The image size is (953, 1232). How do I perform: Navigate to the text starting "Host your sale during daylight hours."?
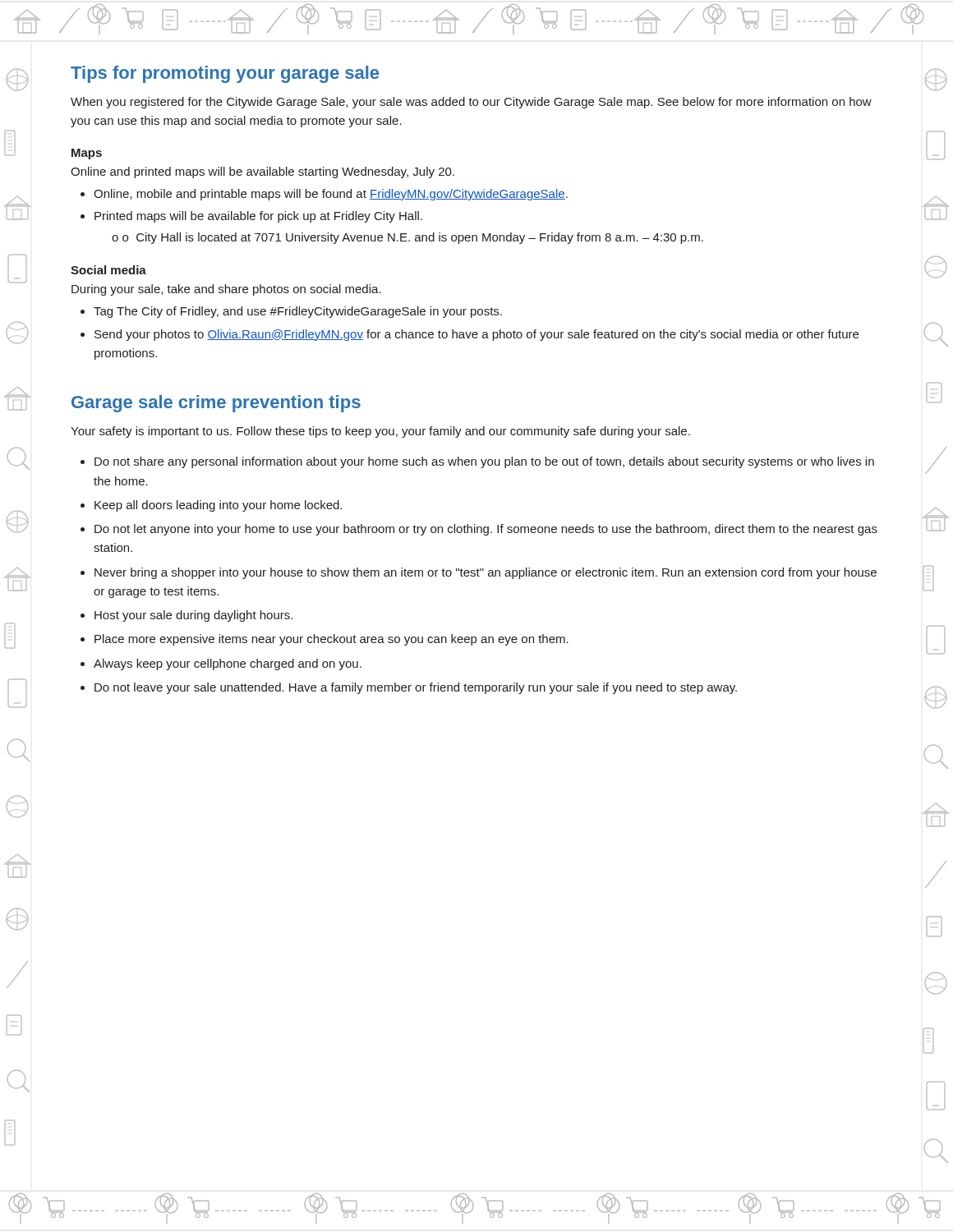193,616
